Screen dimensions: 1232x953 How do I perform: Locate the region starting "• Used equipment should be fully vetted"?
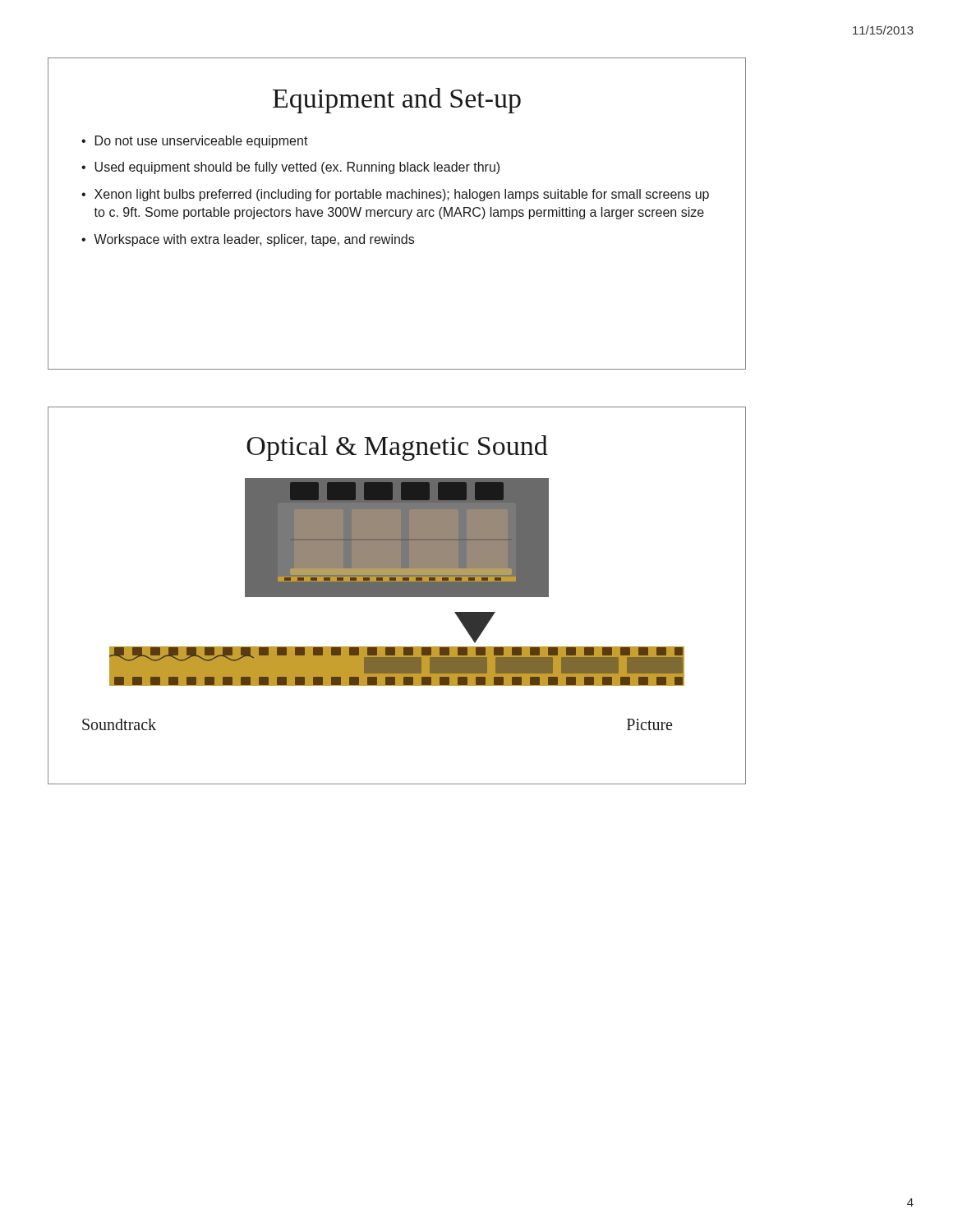[x=291, y=168]
